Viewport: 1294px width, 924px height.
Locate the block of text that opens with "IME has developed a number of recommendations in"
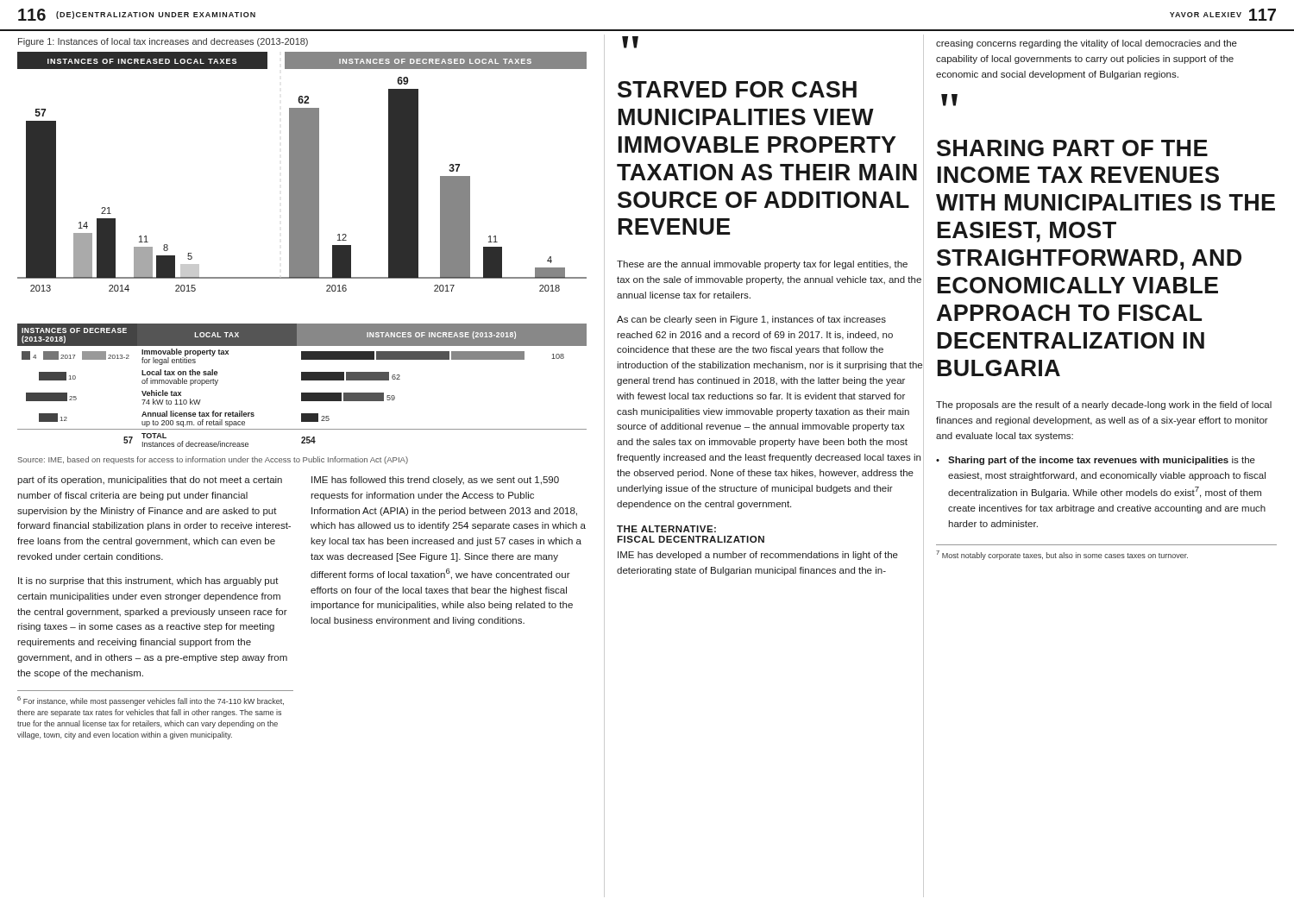tap(757, 563)
